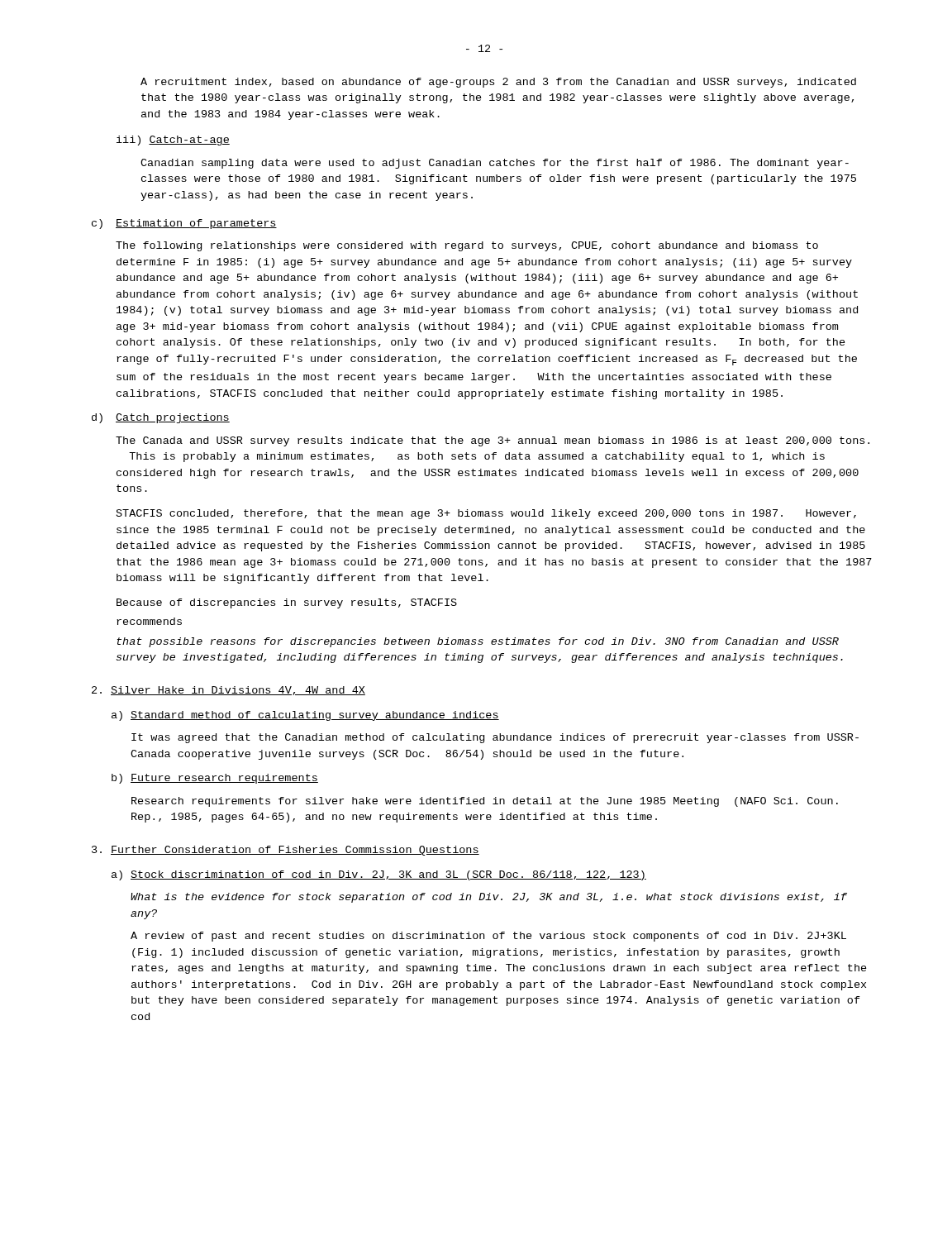
Task: Select the section header that reads "Further Consideration of"
Action: point(295,850)
